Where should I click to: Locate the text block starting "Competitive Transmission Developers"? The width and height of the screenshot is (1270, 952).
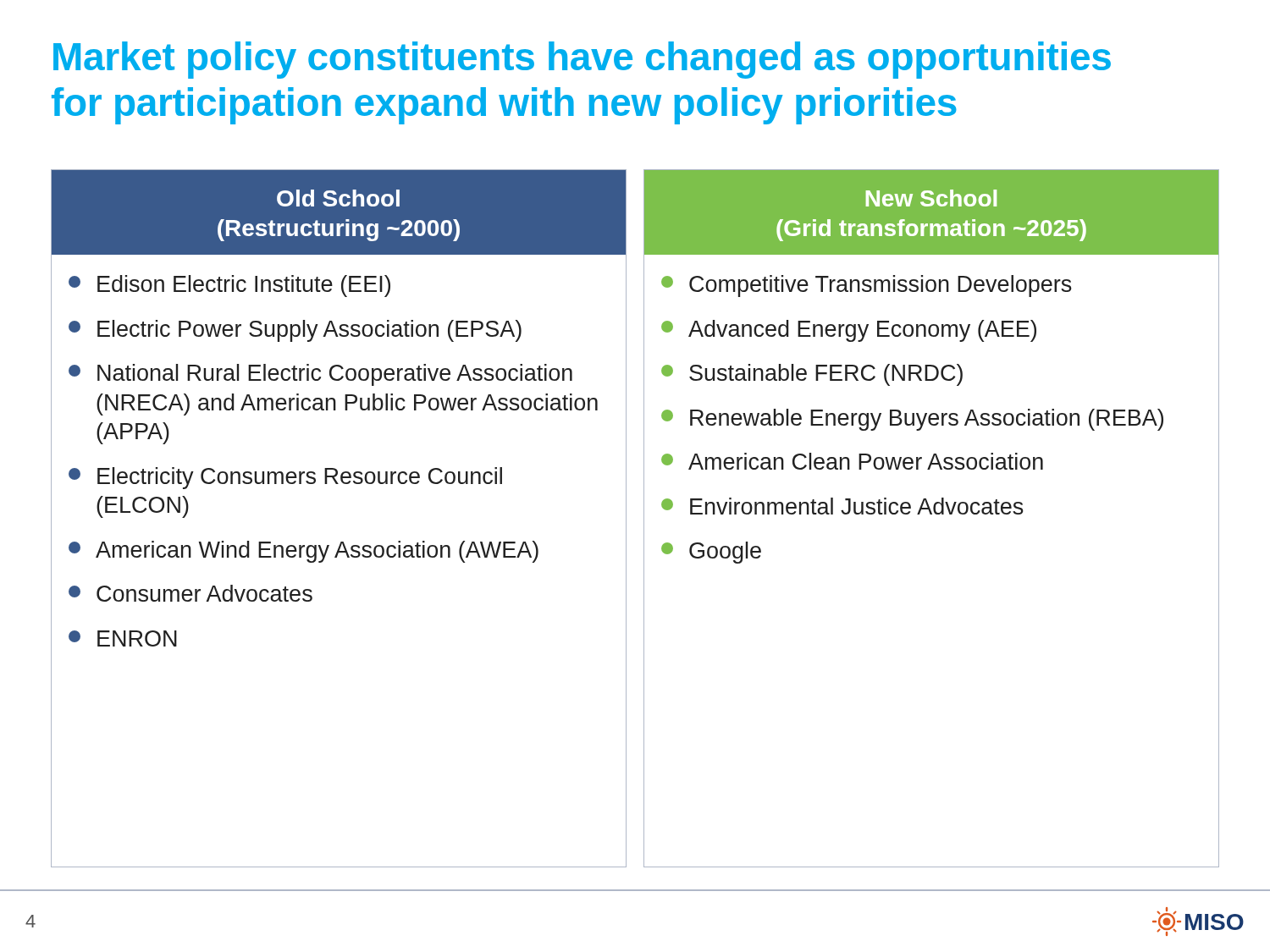click(867, 285)
